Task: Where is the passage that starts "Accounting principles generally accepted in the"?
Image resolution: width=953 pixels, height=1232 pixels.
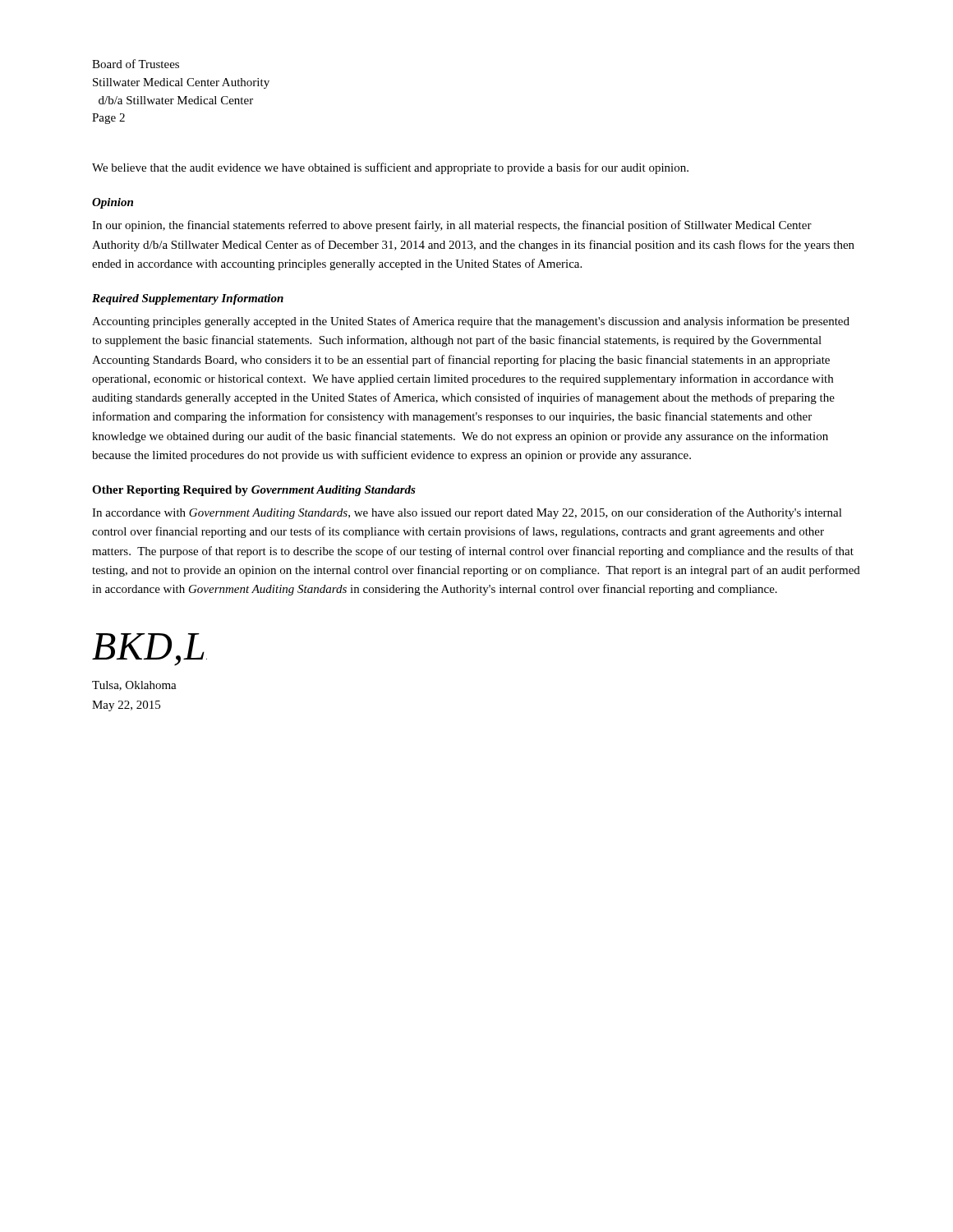Action: [x=471, y=388]
